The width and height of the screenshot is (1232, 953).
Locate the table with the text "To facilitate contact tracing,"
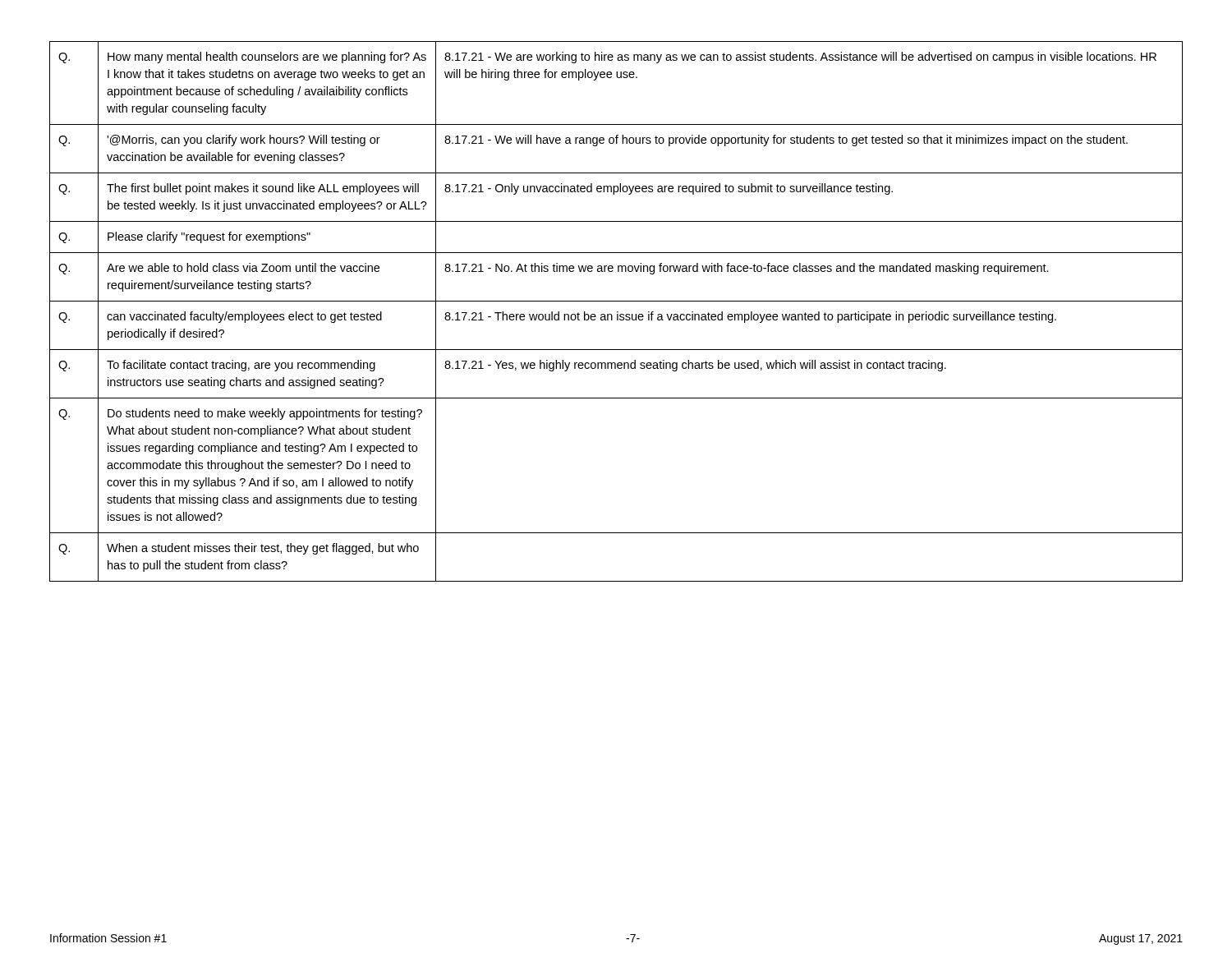pyautogui.click(x=616, y=312)
